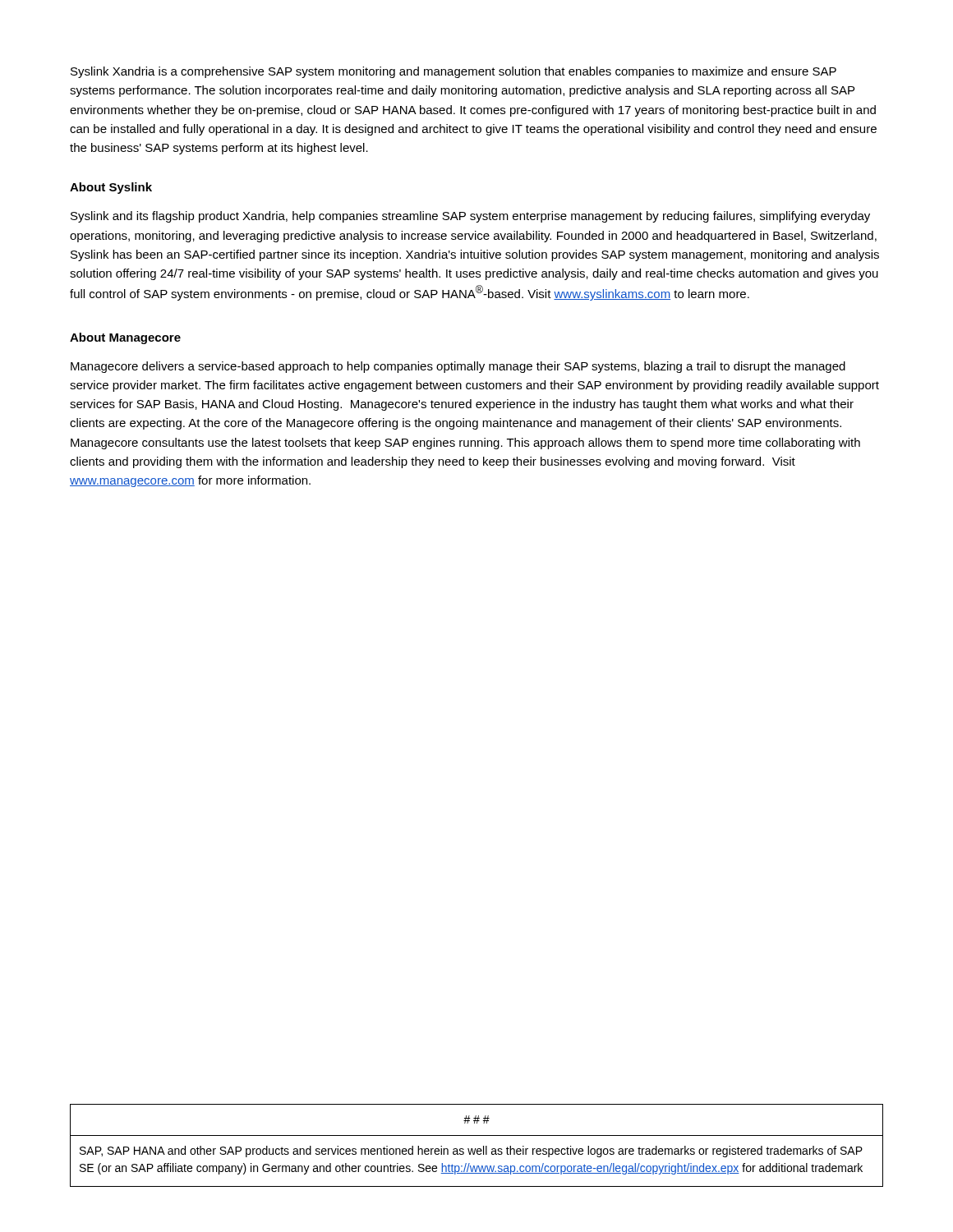The width and height of the screenshot is (953, 1232).
Task: Find the text block containing "Syslink and its flagship product"
Action: click(x=476, y=255)
